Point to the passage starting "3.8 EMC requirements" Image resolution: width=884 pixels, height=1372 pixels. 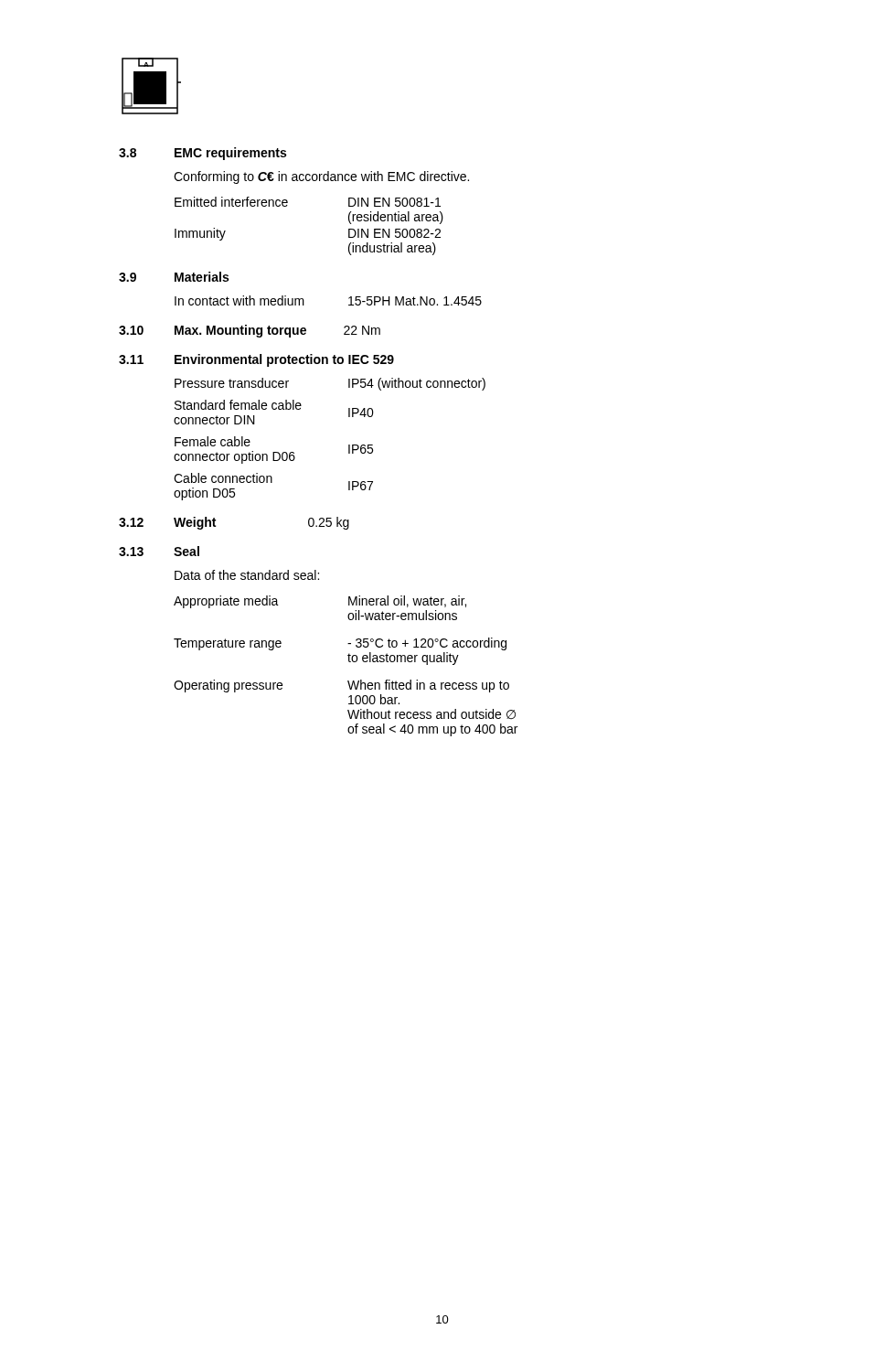tap(203, 153)
